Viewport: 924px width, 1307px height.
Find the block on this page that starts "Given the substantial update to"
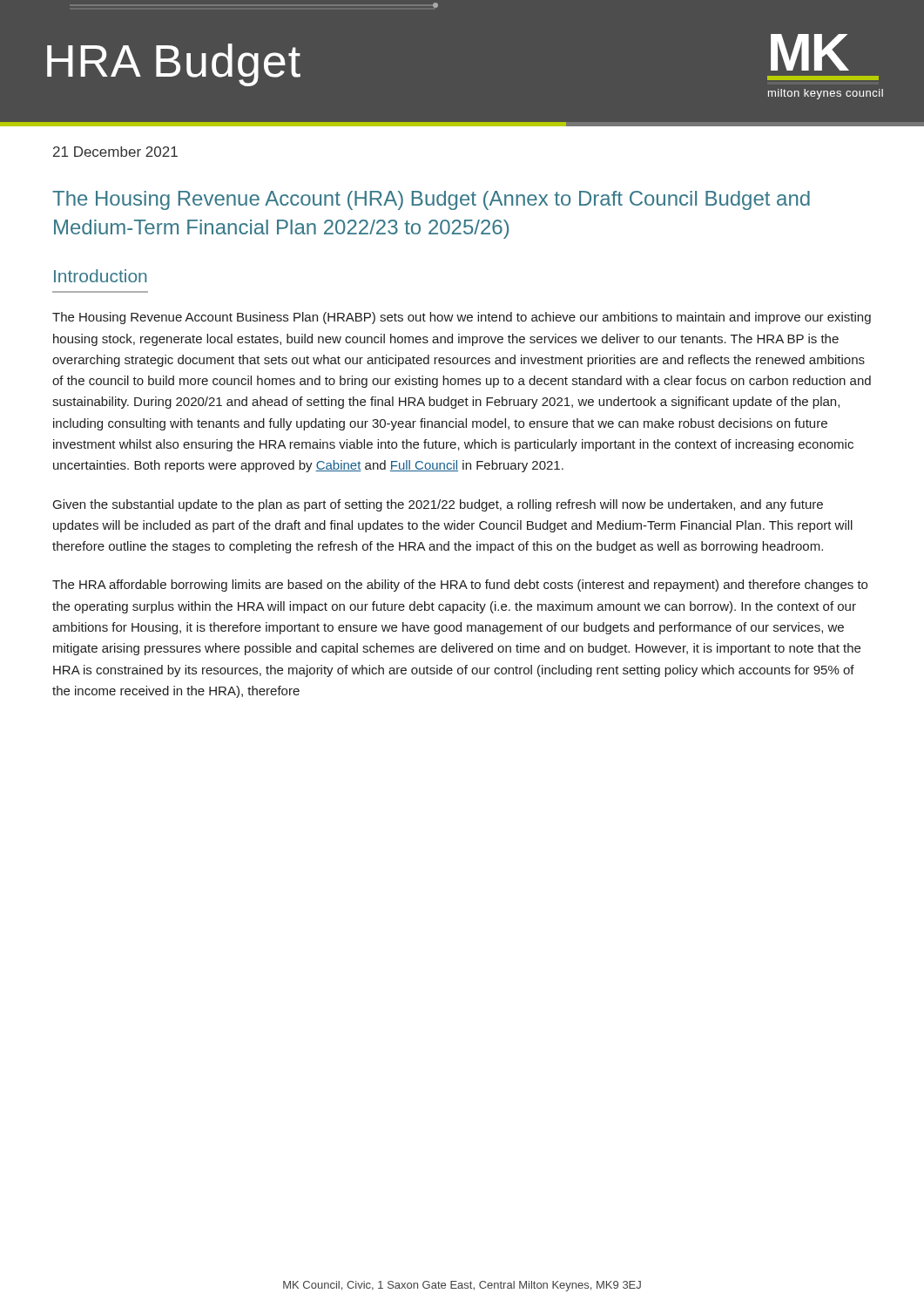coord(453,525)
